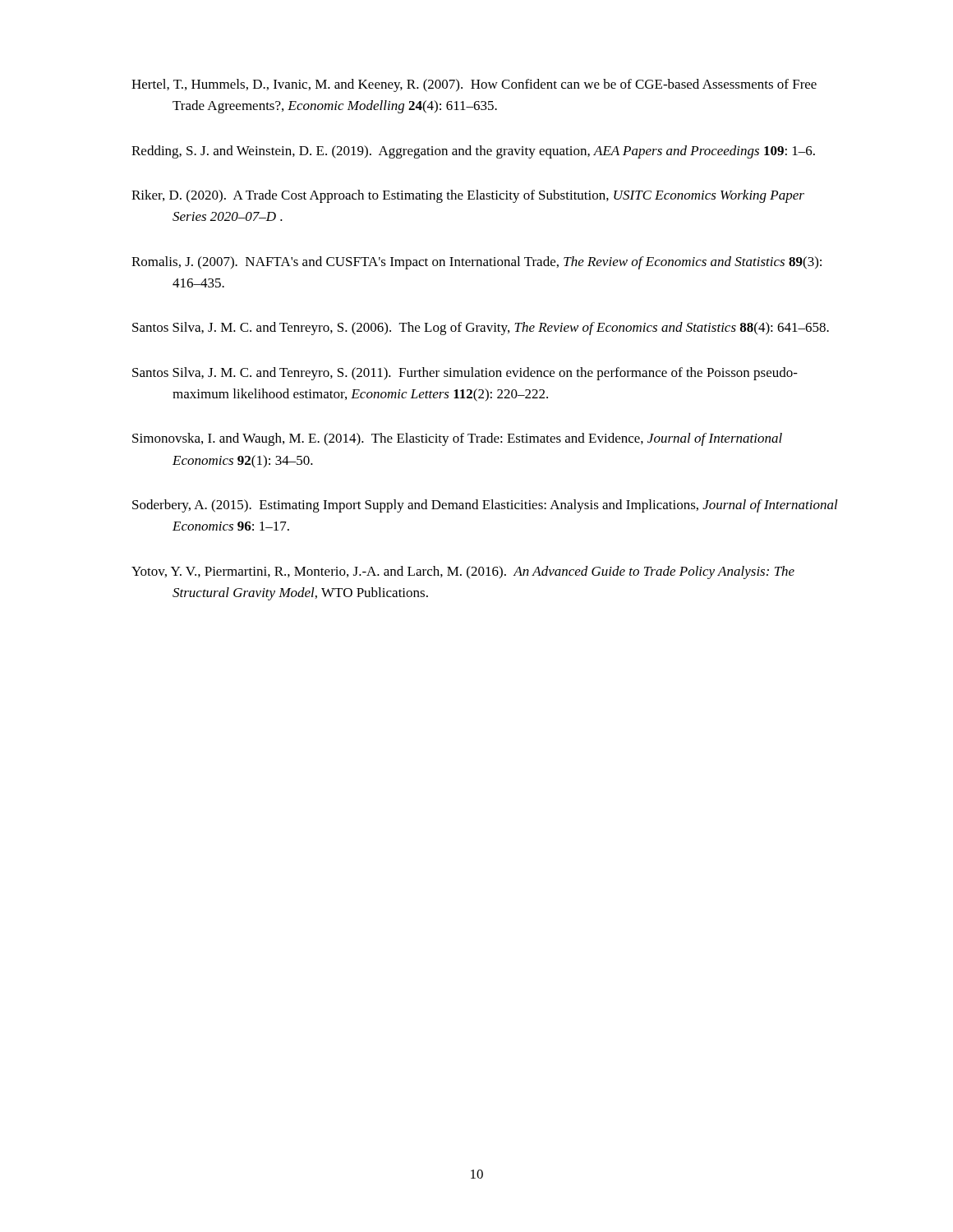This screenshot has height=1232, width=953.
Task: Navigate to the text starting "Simonovska, I. and Waugh, M. E. (2014). The"
Action: 457,449
